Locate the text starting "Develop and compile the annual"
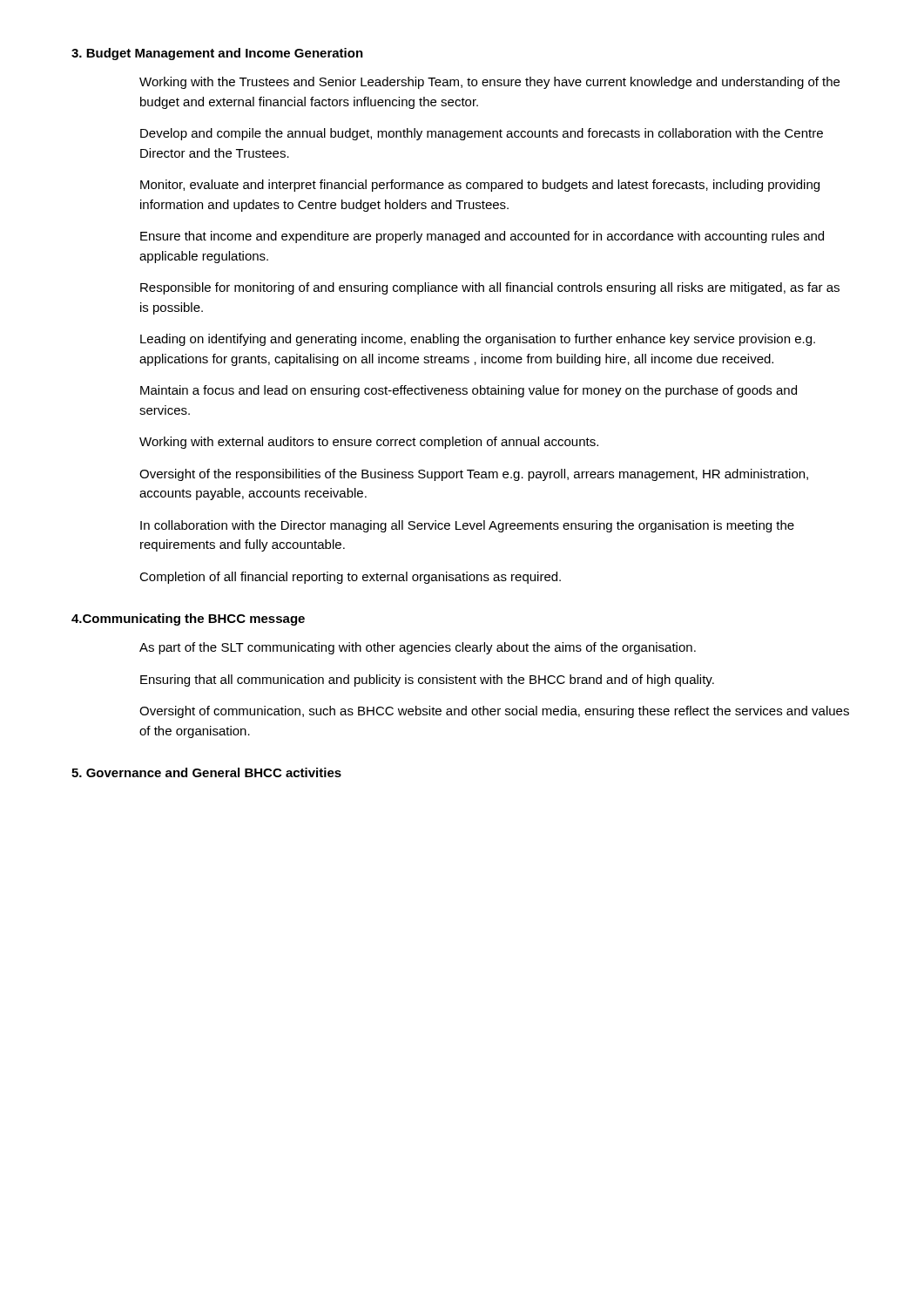 point(481,143)
